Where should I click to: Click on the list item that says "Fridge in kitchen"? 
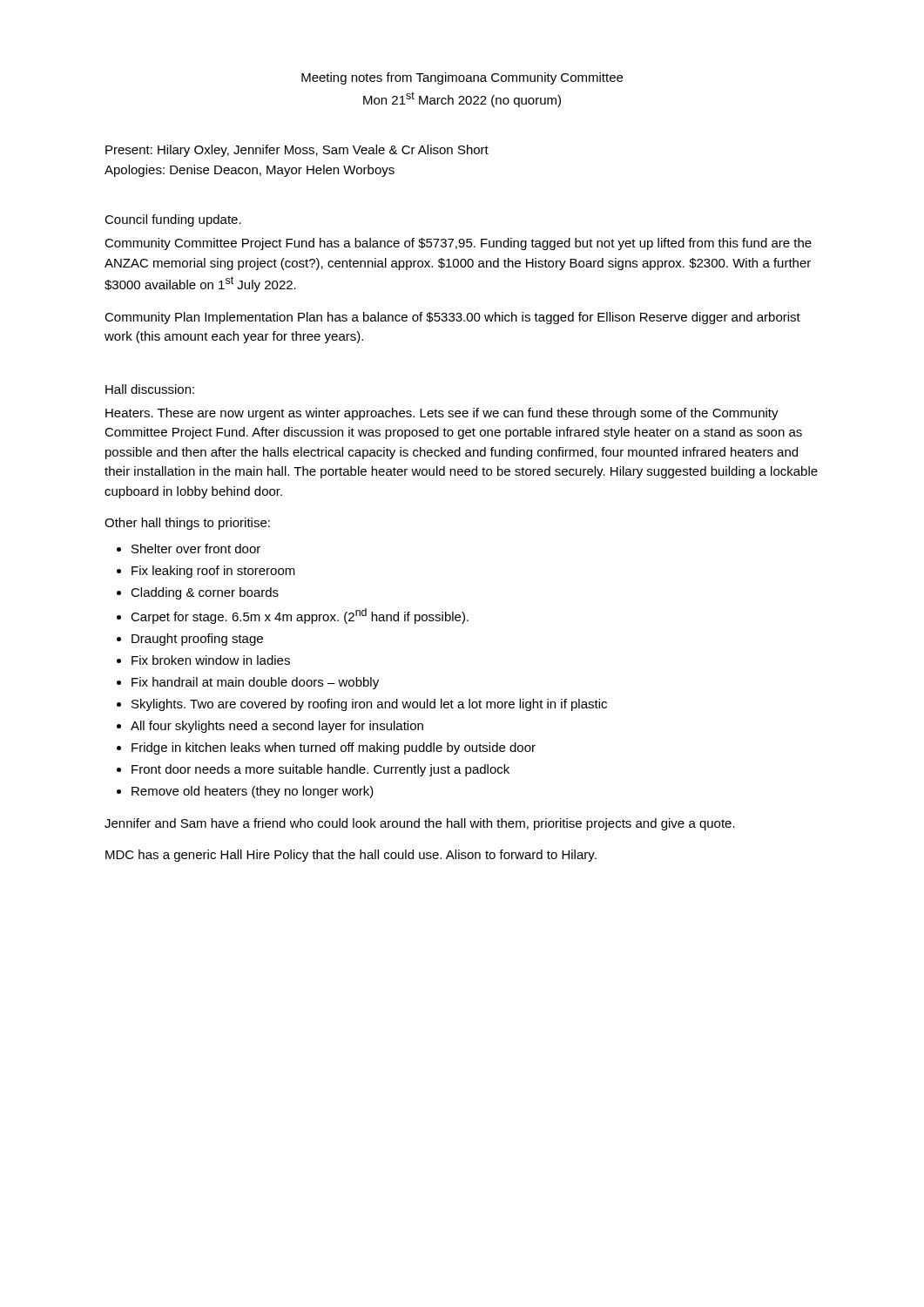[333, 747]
